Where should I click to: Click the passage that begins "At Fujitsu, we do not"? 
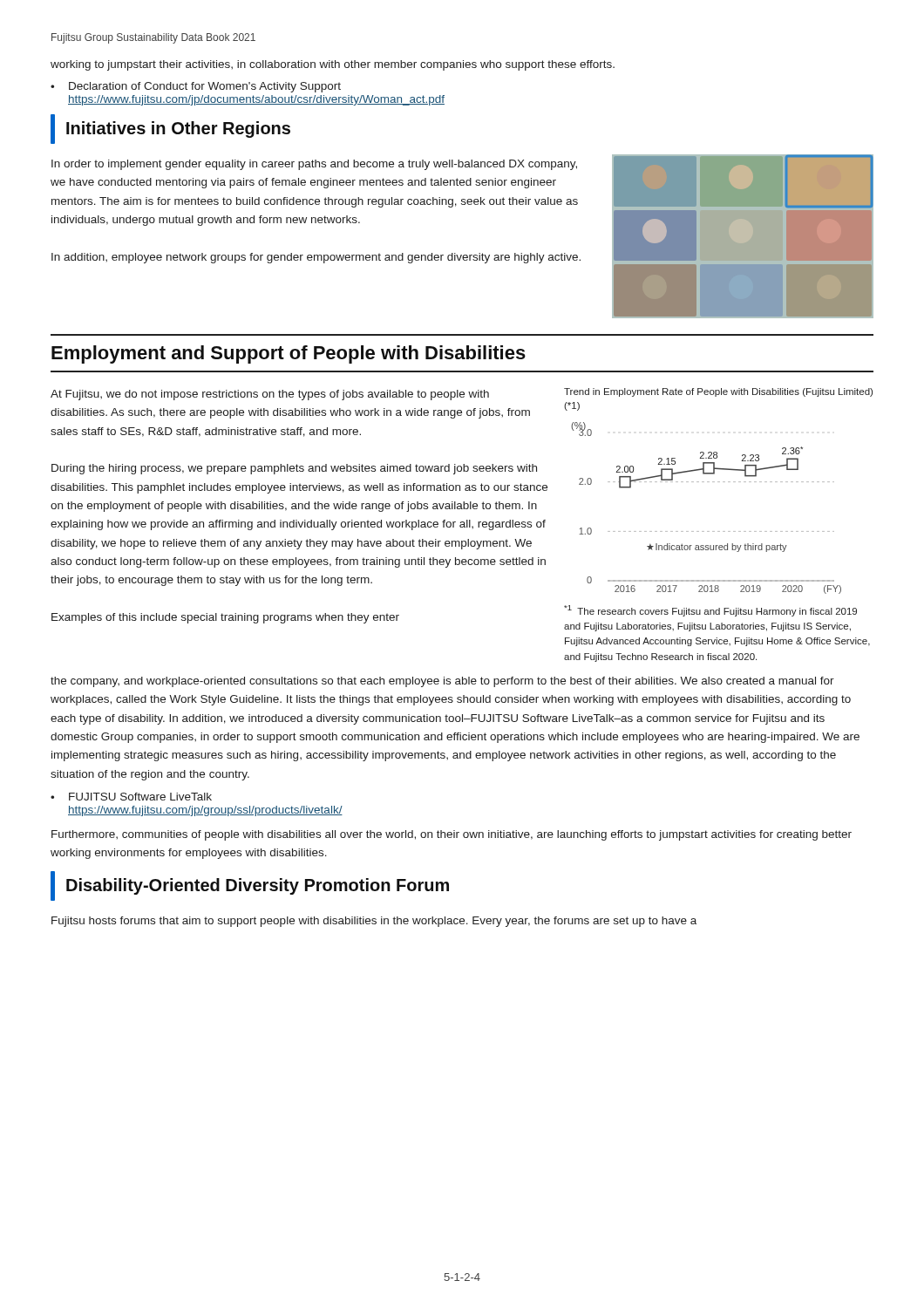point(299,505)
